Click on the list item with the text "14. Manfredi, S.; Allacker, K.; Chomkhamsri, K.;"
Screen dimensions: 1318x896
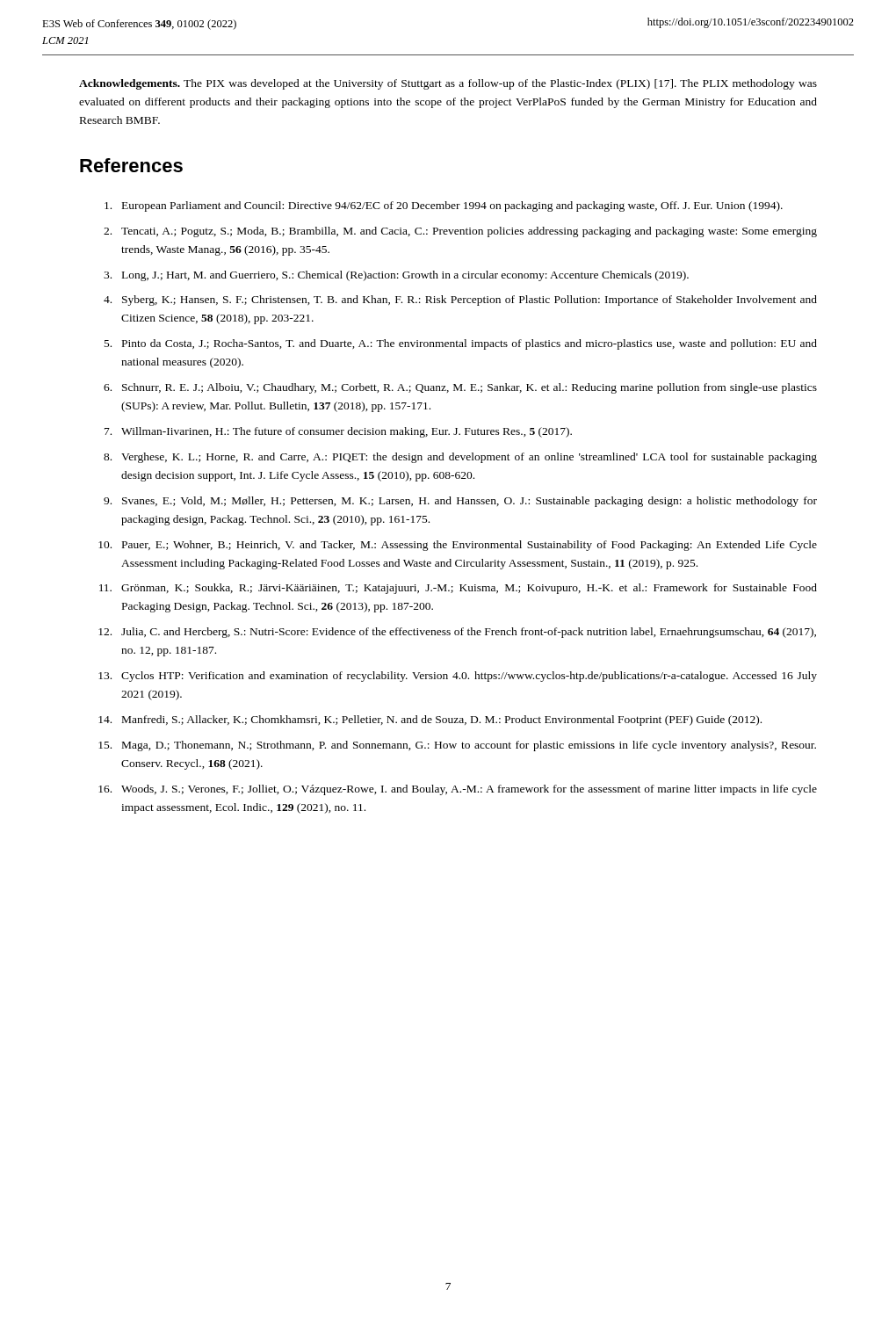[x=448, y=720]
